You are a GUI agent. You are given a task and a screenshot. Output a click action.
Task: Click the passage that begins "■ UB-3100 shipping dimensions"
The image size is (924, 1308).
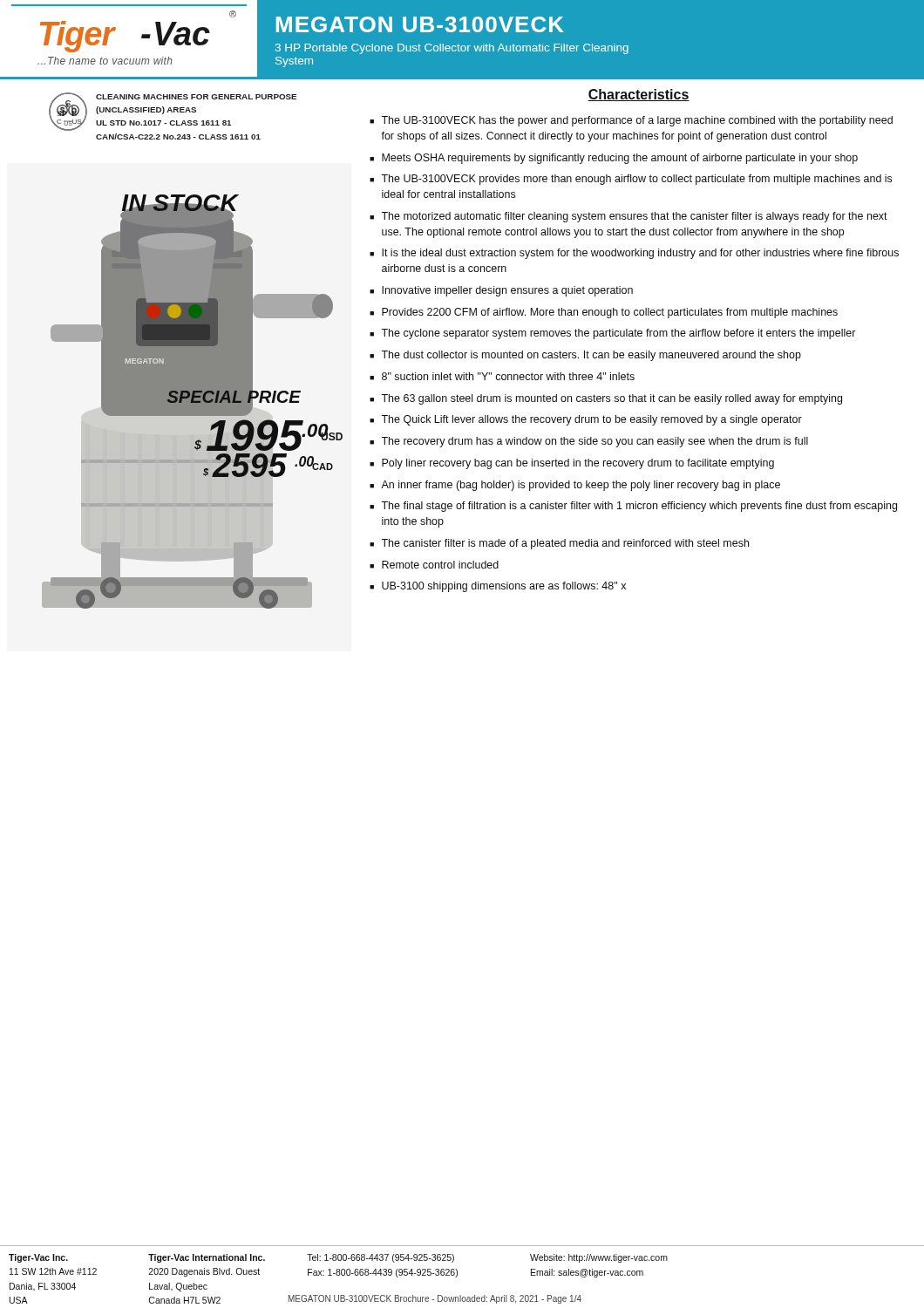(498, 587)
